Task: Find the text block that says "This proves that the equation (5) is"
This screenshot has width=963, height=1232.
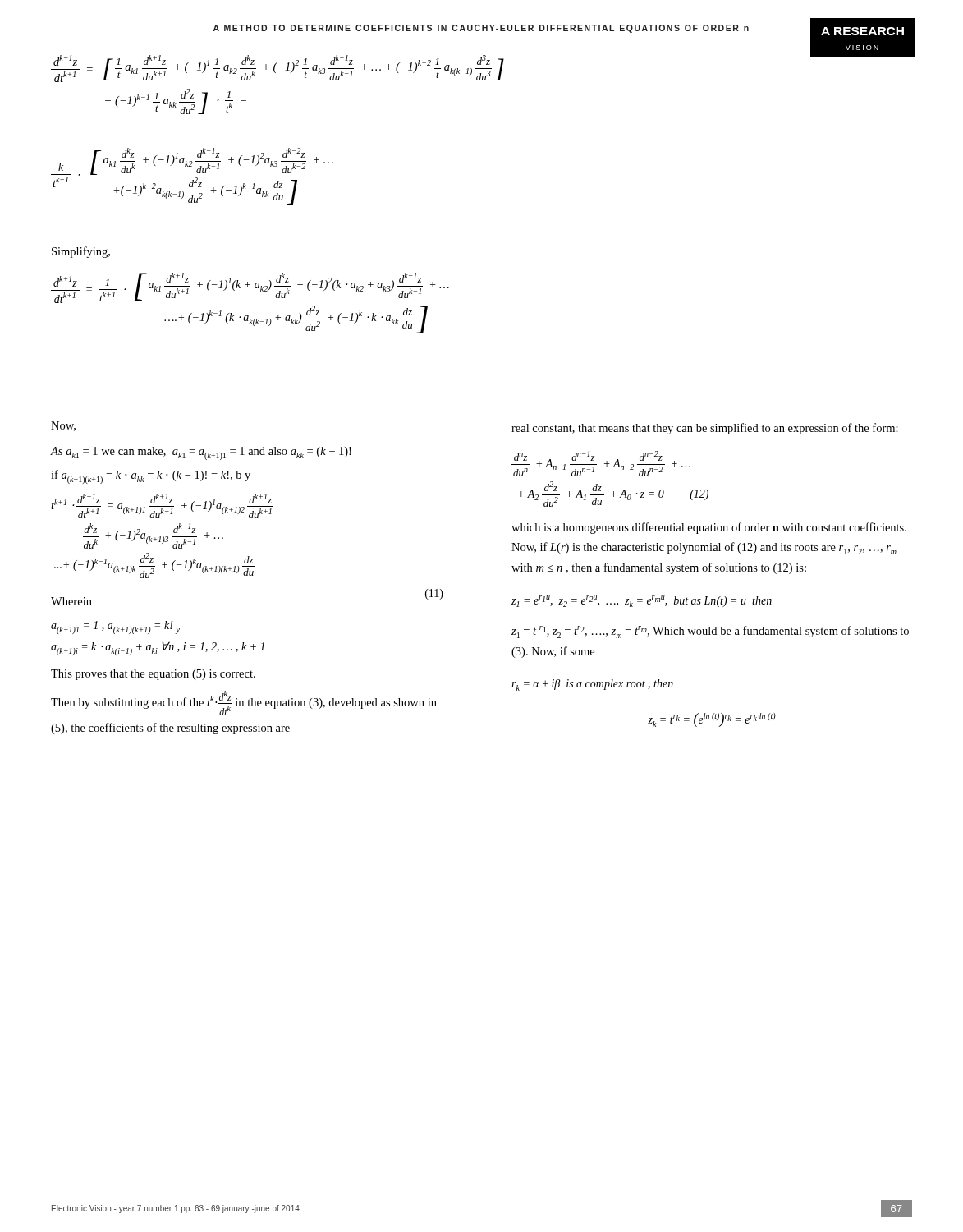Action: click(x=153, y=674)
